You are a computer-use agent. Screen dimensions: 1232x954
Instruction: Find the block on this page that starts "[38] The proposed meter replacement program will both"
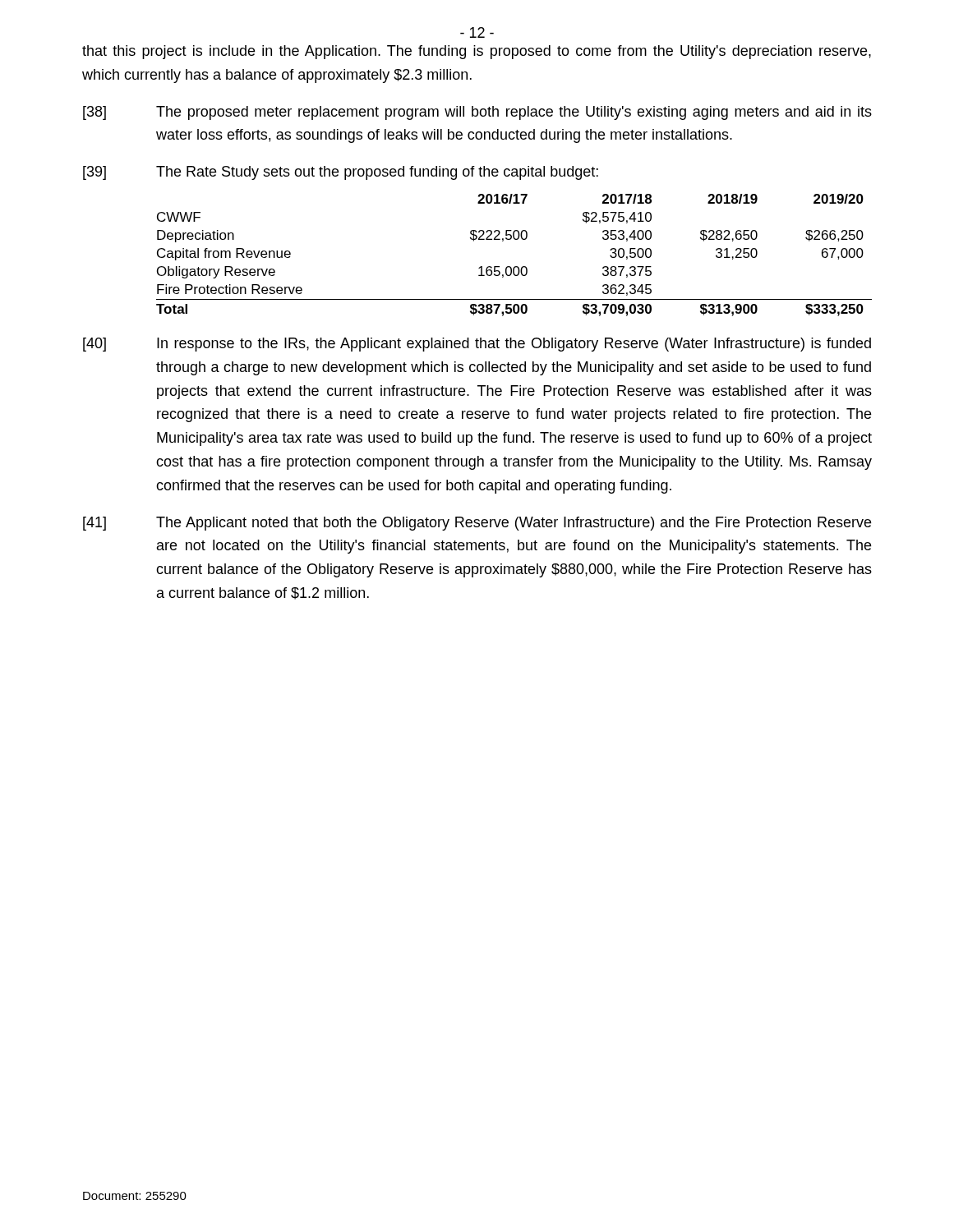pos(477,124)
